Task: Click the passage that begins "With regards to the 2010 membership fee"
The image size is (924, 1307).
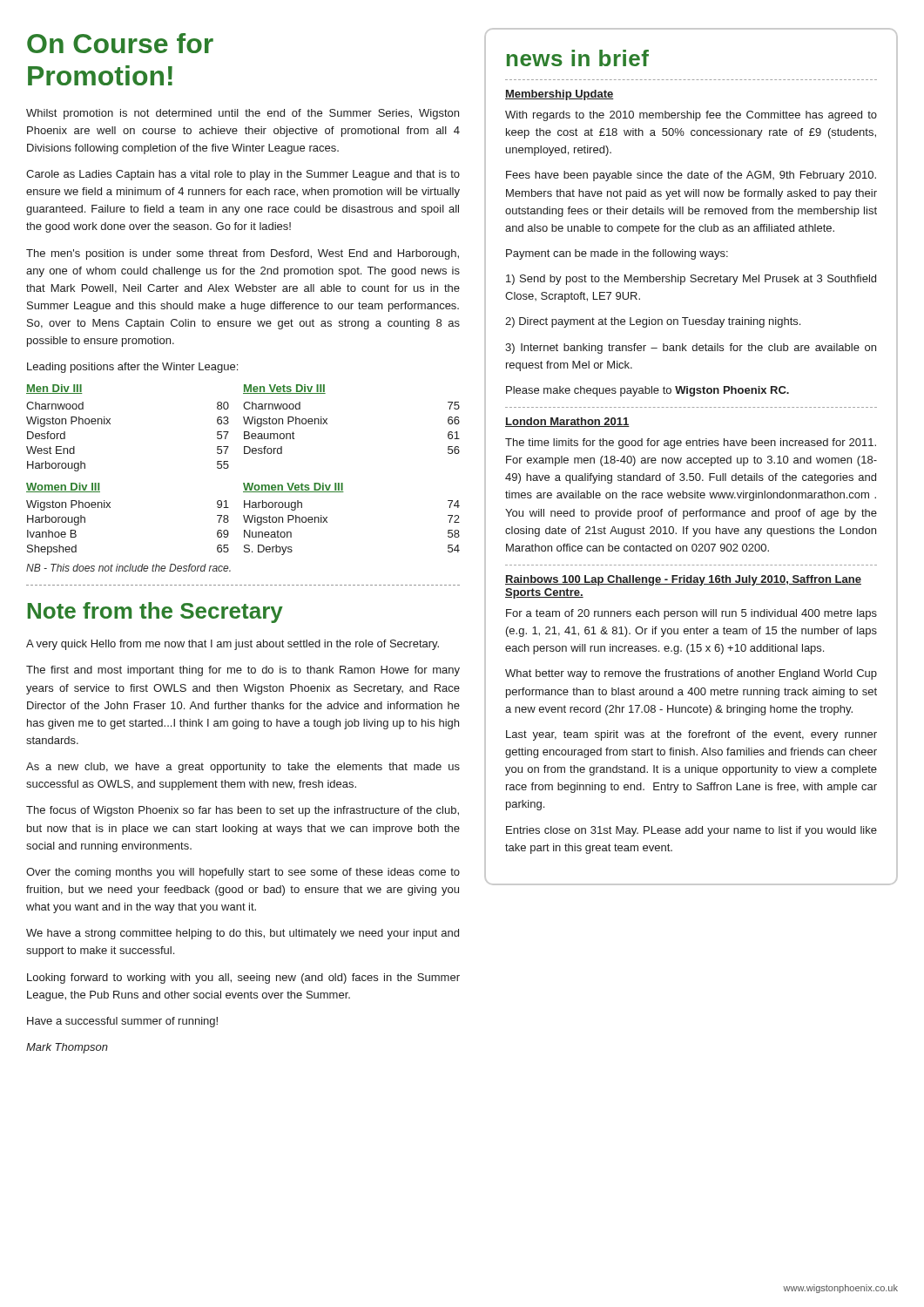Action: pyautogui.click(x=691, y=133)
